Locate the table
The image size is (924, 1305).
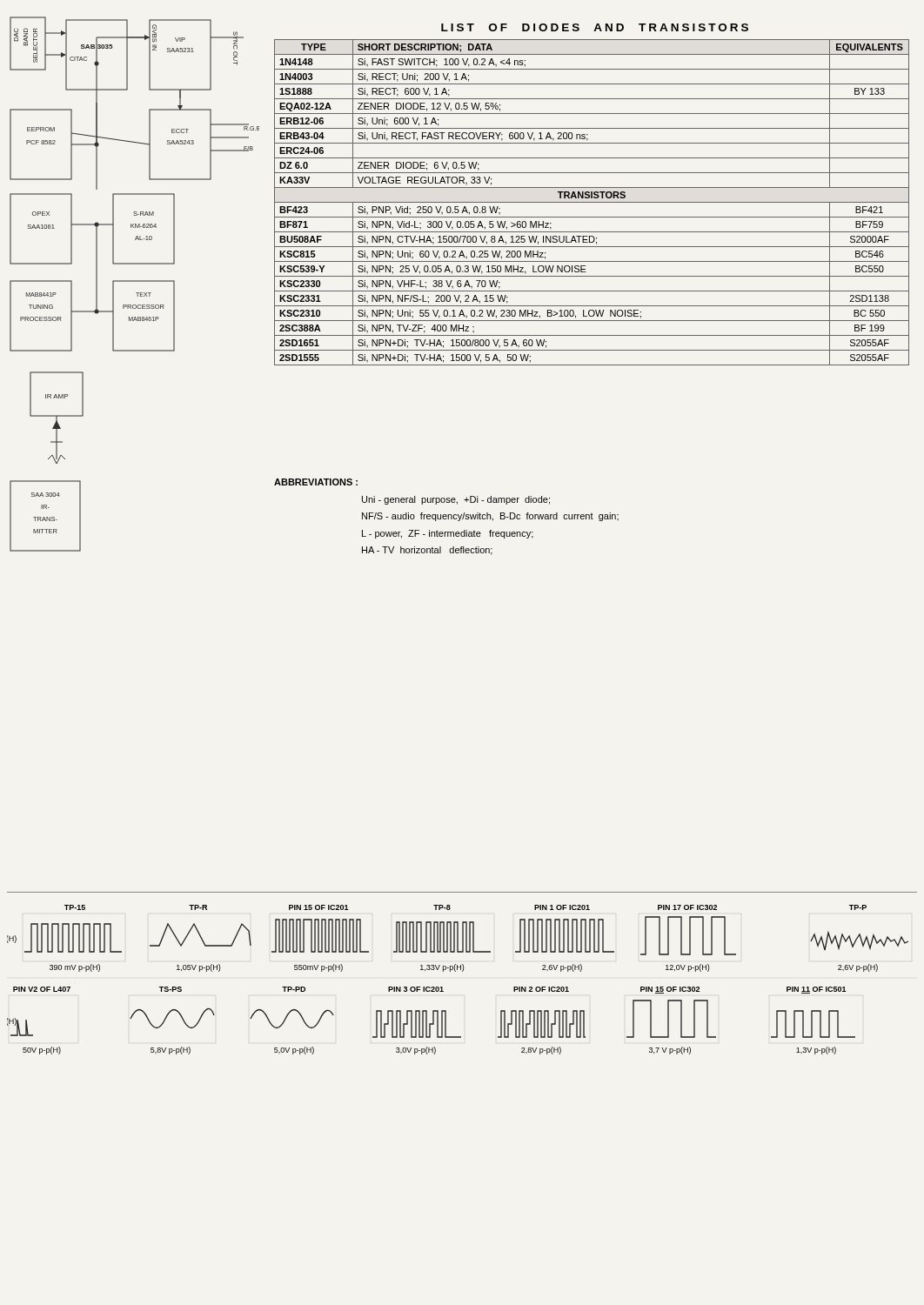tap(592, 202)
